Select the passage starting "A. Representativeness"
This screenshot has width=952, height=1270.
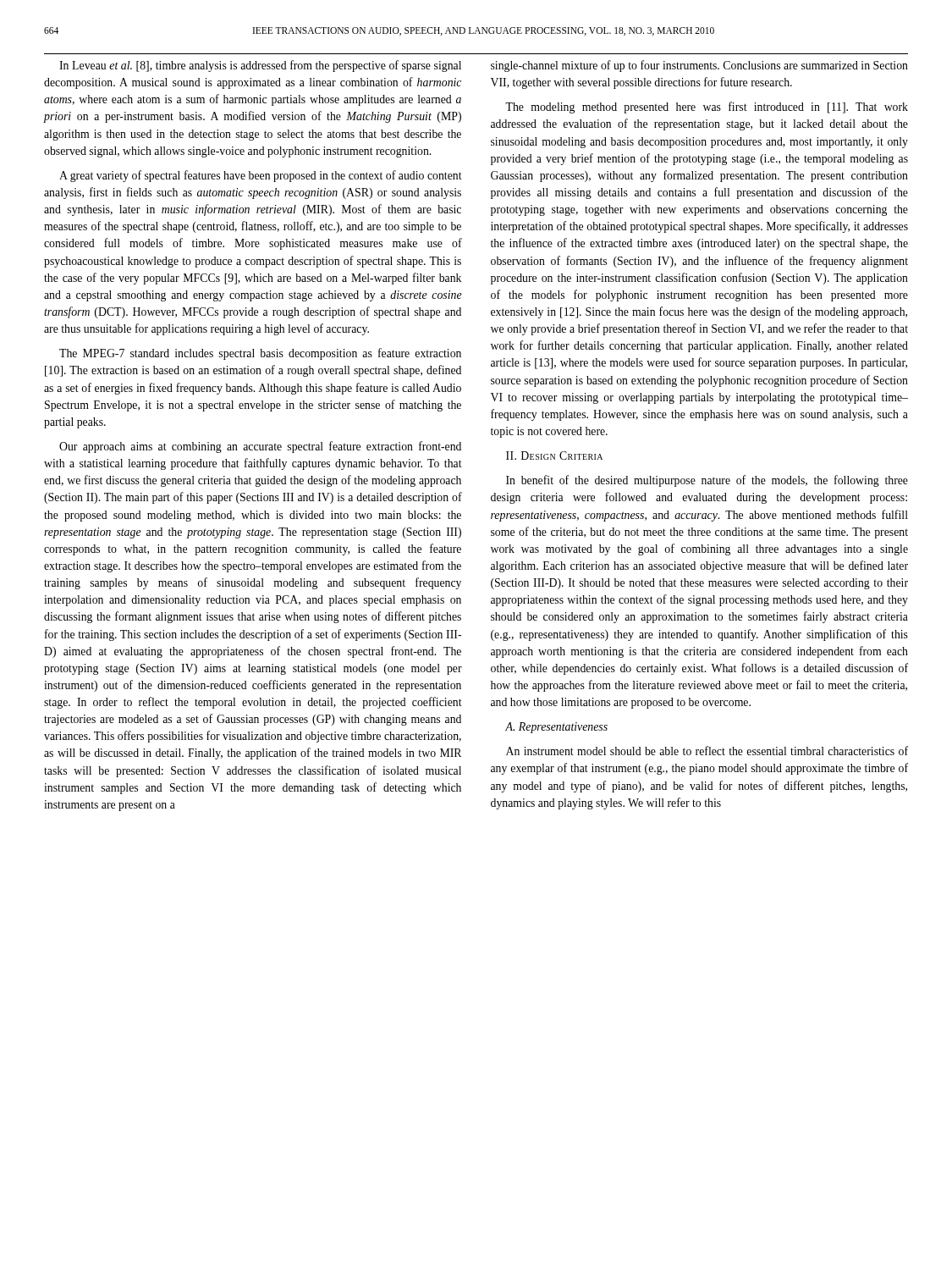(x=556, y=728)
